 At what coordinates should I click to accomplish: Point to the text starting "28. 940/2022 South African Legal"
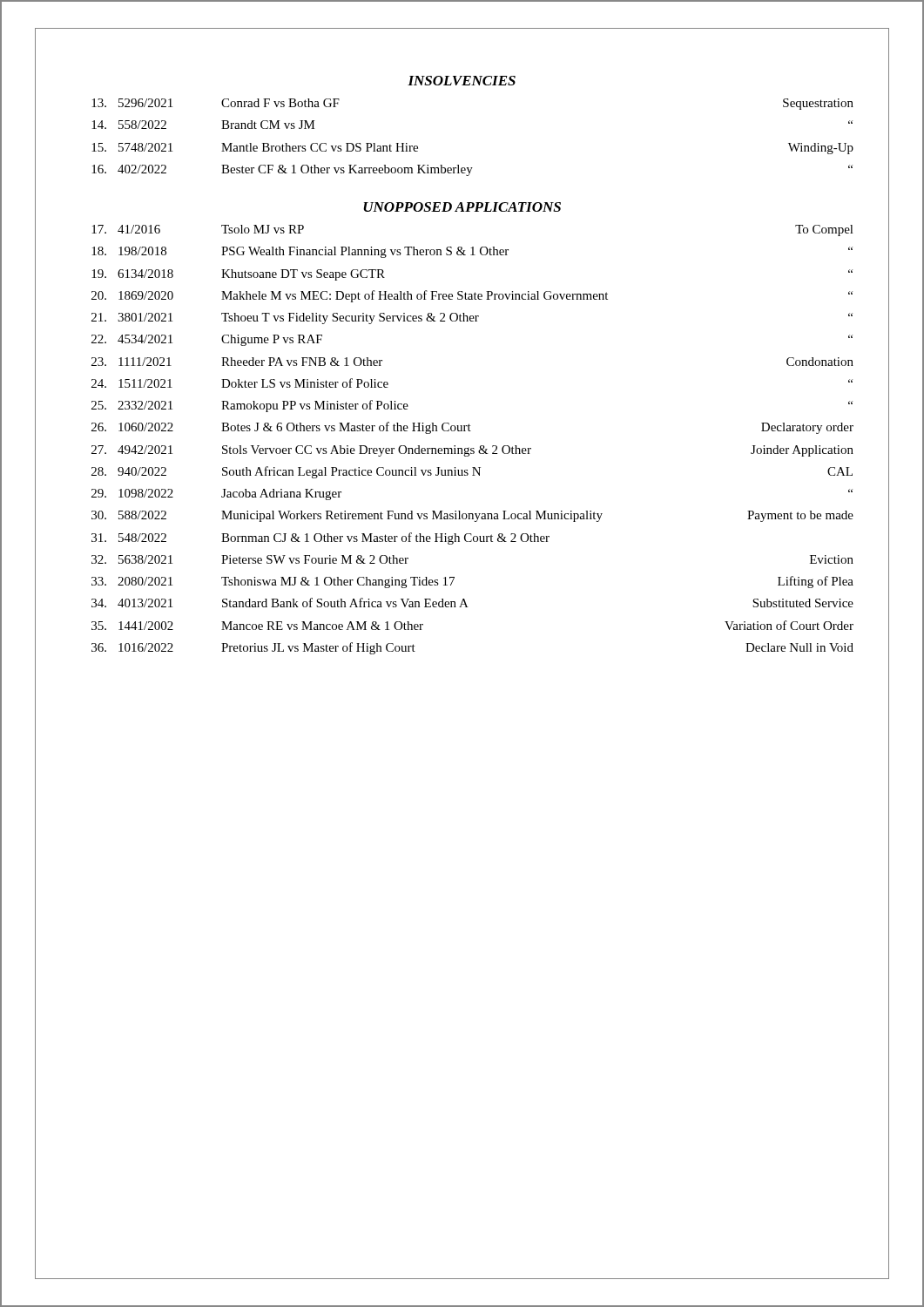462,472
